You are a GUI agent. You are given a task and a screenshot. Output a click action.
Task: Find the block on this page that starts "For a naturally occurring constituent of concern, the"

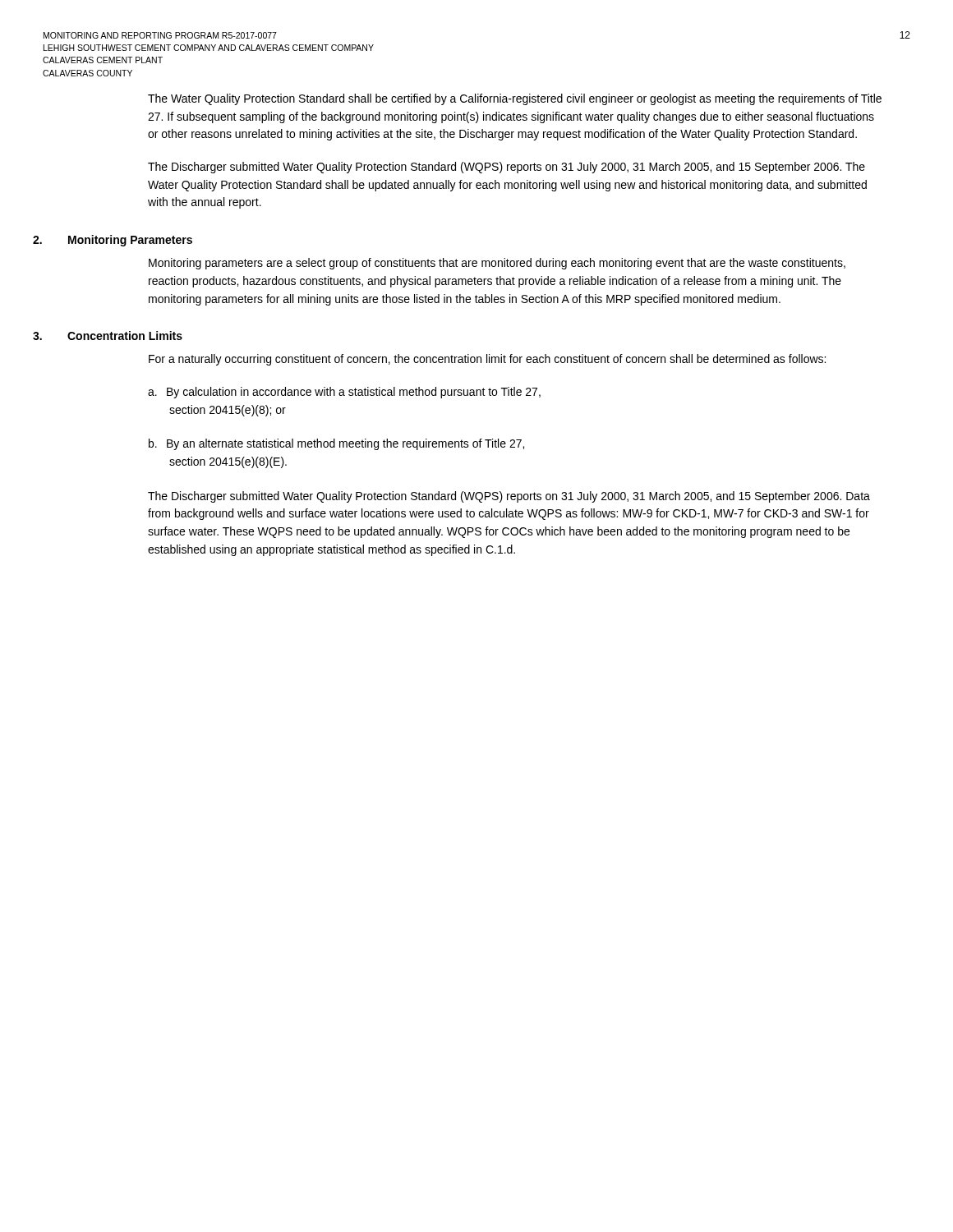487,359
